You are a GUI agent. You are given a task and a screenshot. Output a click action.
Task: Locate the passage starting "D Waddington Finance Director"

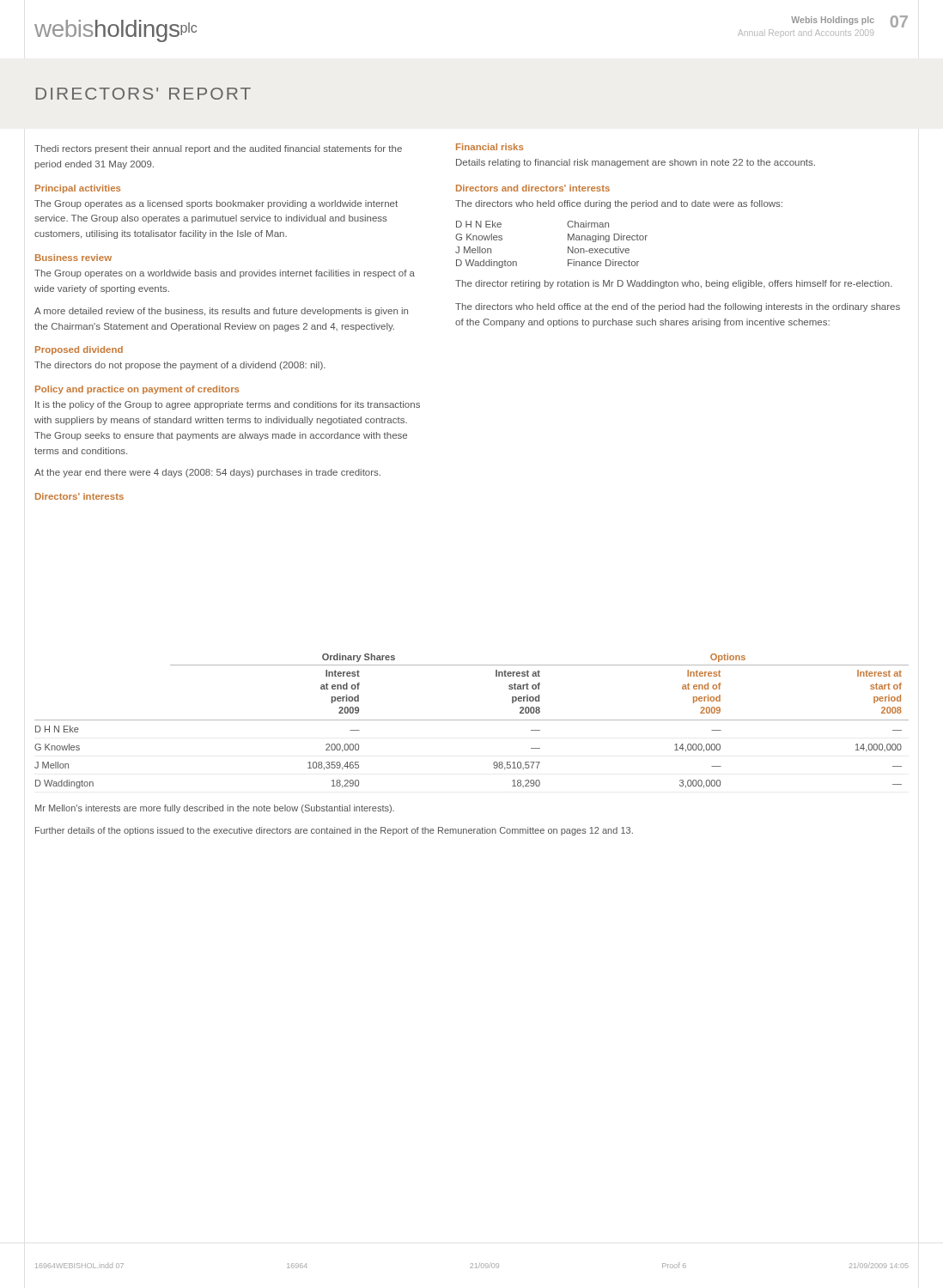[487, 263]
